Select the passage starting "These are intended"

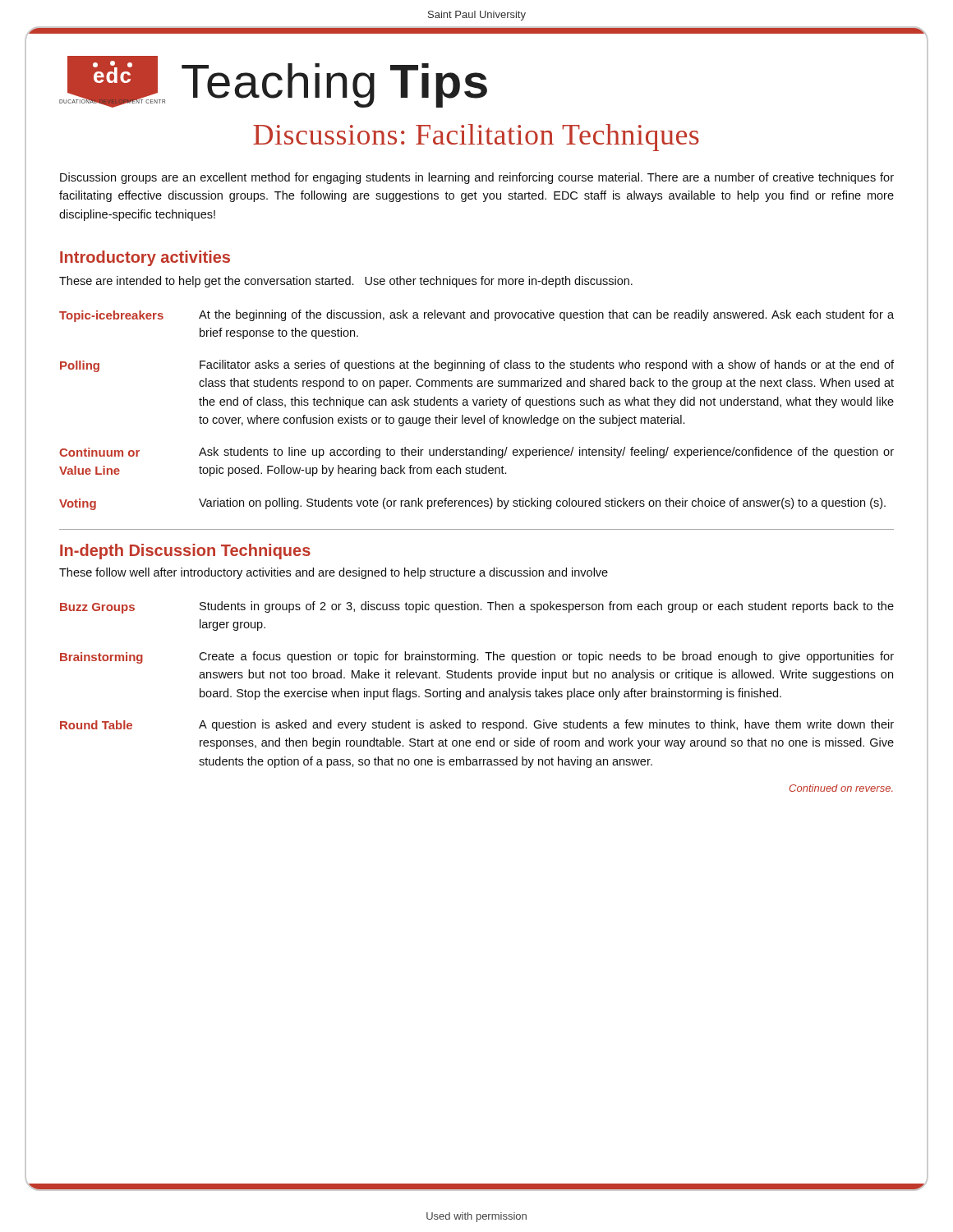point(346,281)
